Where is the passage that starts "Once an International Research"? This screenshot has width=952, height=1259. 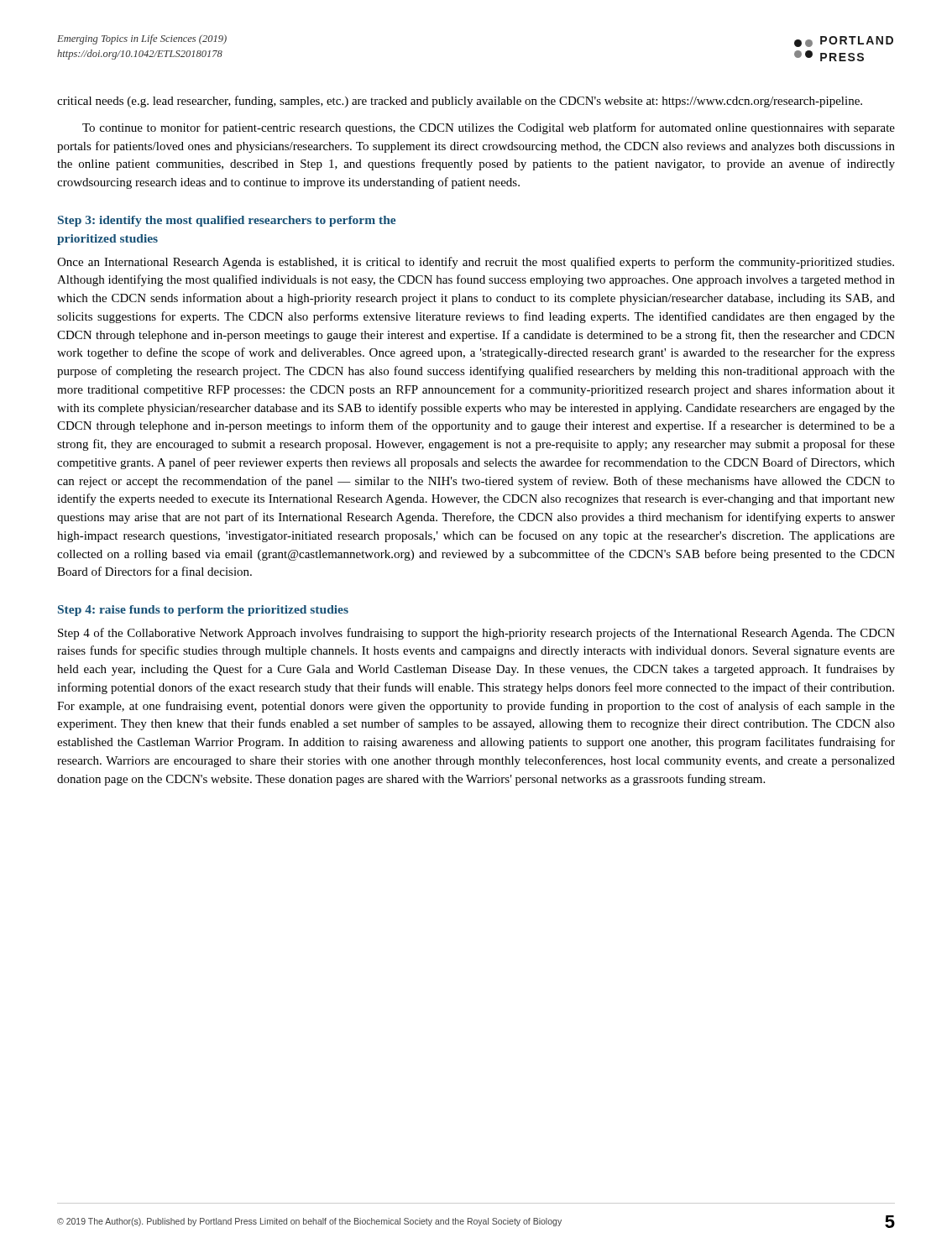click(476, 417)
